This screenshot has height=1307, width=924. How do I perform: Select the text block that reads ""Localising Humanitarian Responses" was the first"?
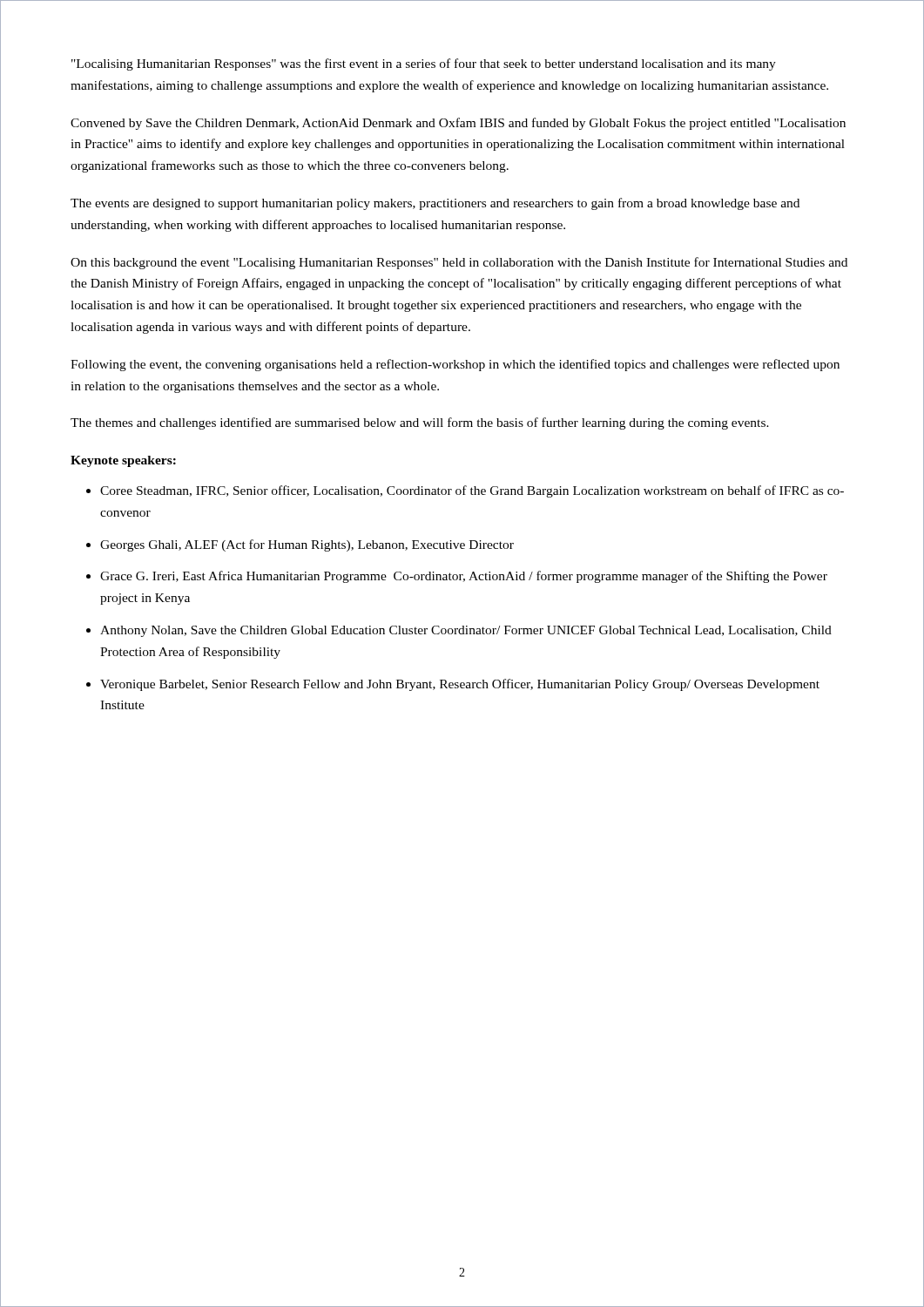[450, 74]
